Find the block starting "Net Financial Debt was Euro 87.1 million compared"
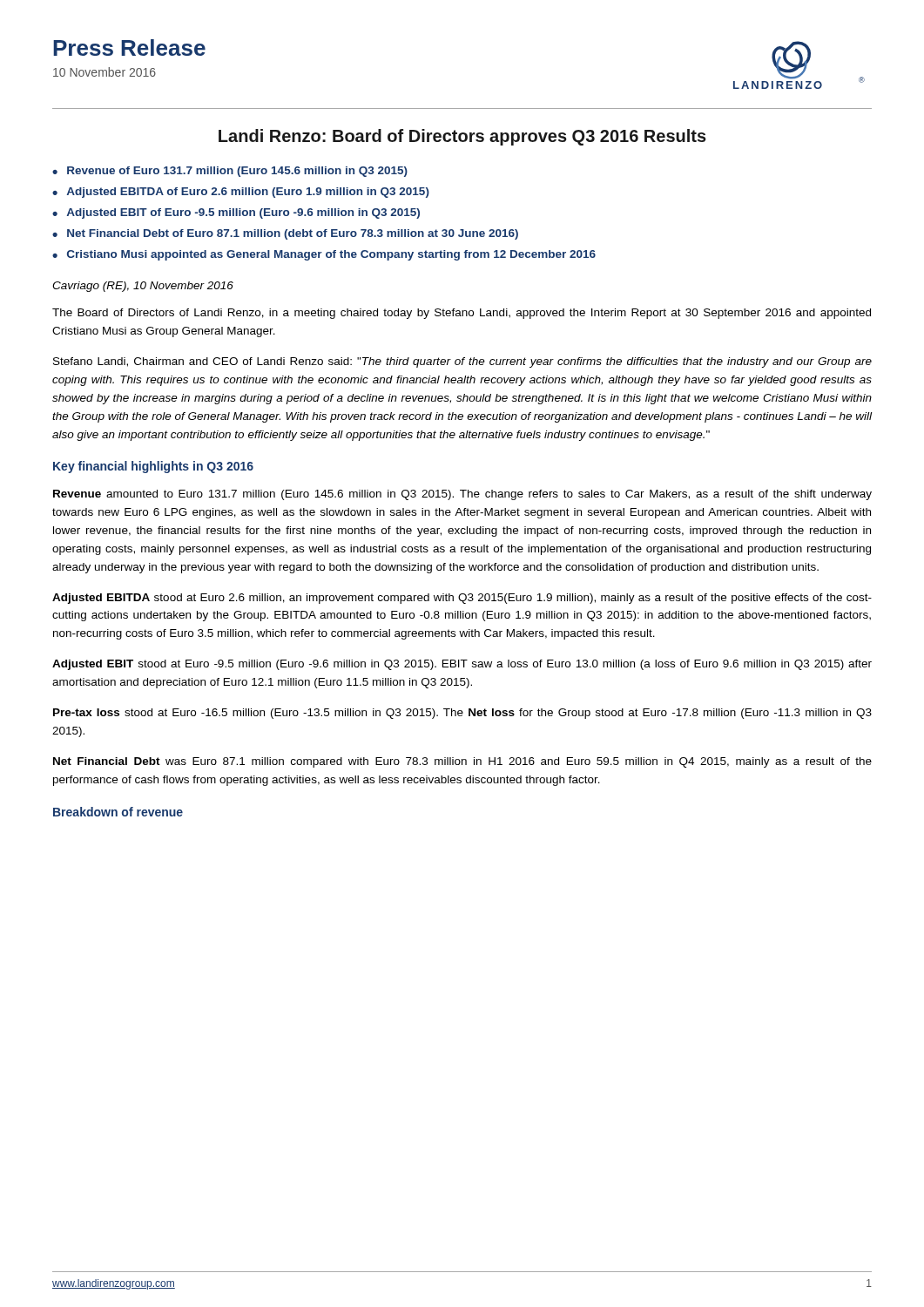The image size is (924, 1307). tap(462, 771)
